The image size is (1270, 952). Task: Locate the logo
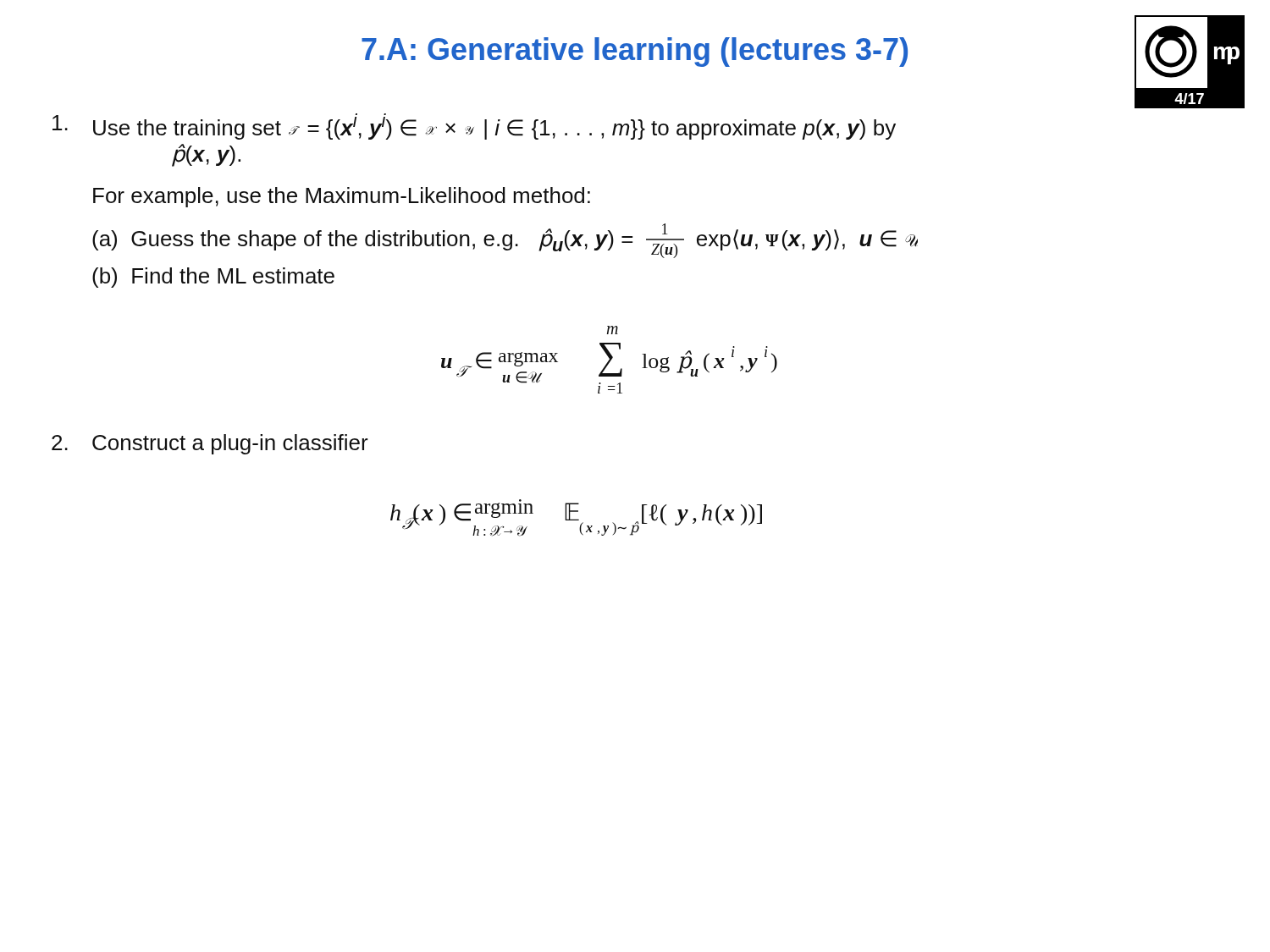coord(1190,62)
